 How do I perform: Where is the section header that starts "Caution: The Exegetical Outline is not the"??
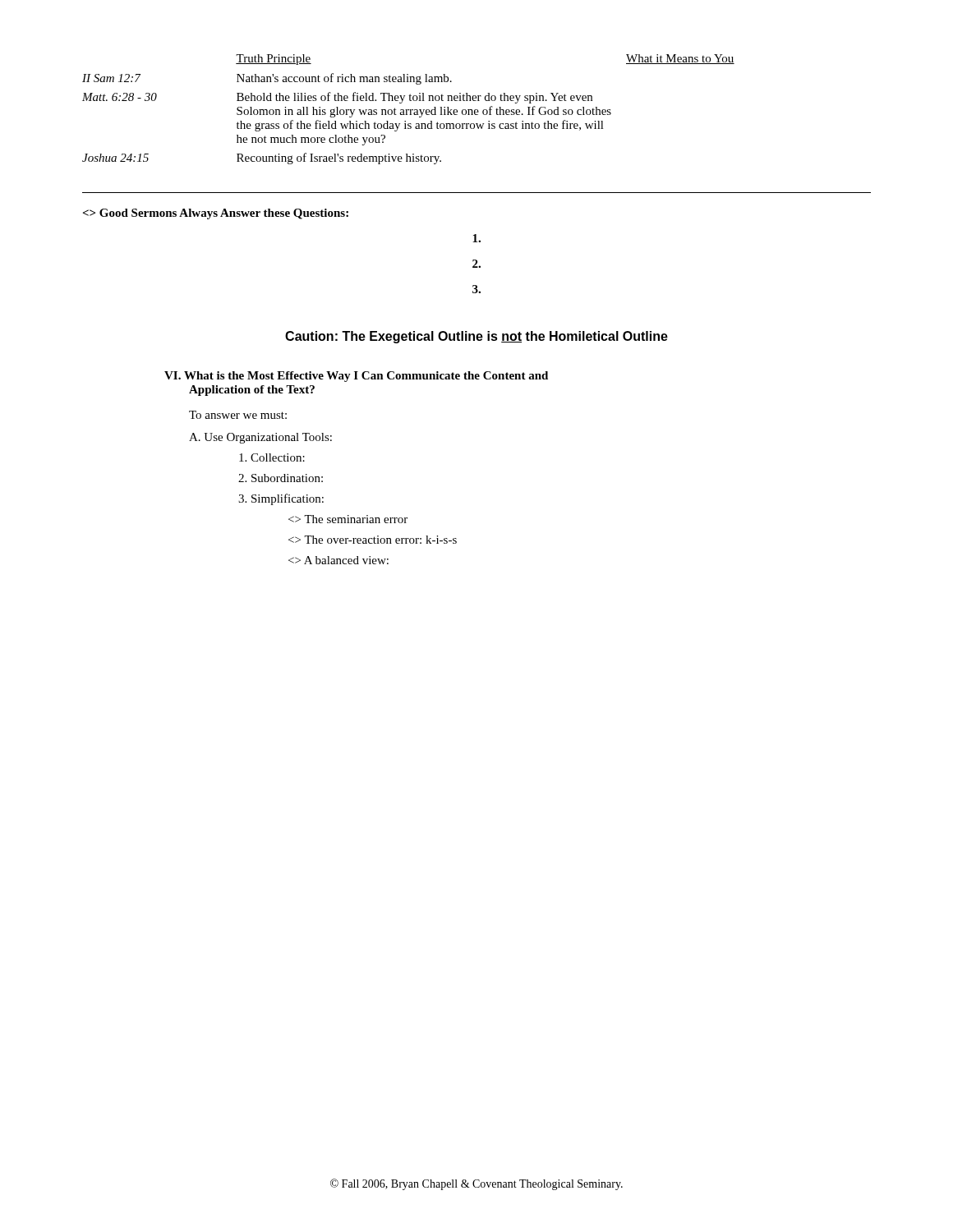pos(476,337)
